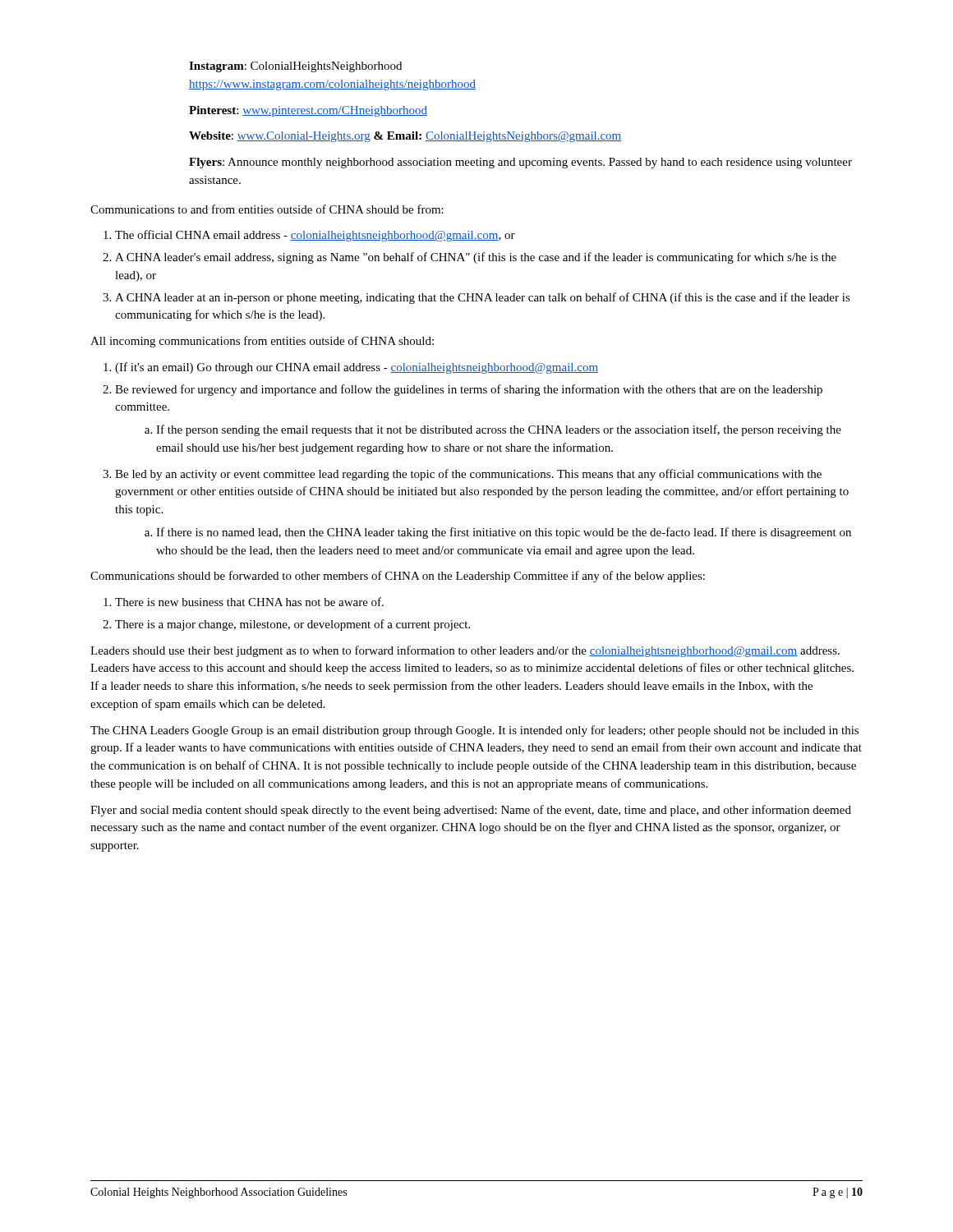Find the text starting "Flyers: Announce monthly neighborhood association meeting and"
The height and width of the screenshot is (1232, 953).
[x=520, y=171]
